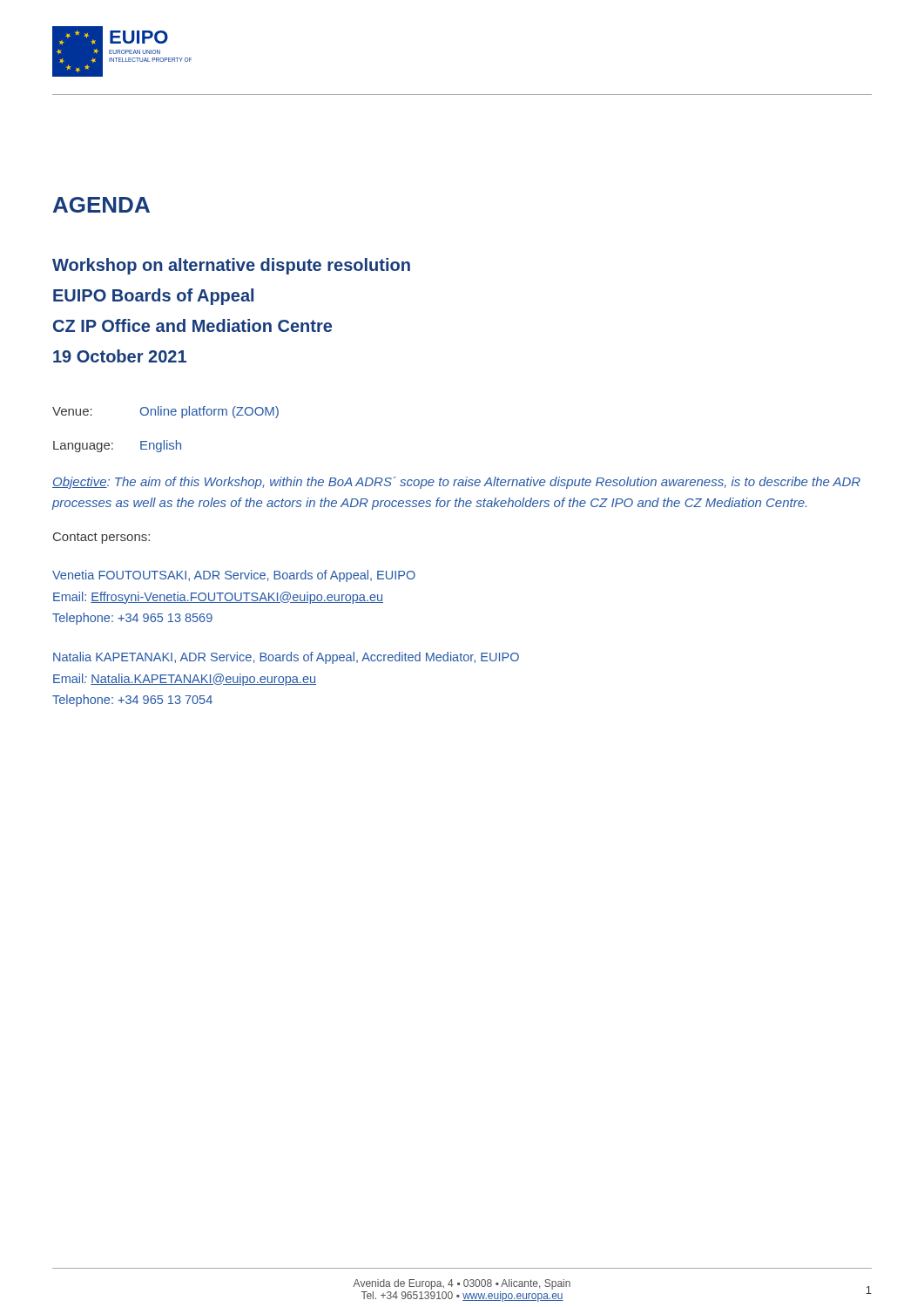The image size is (924, 1307).
Task: Click on the logo
Action: pos(462,52)
